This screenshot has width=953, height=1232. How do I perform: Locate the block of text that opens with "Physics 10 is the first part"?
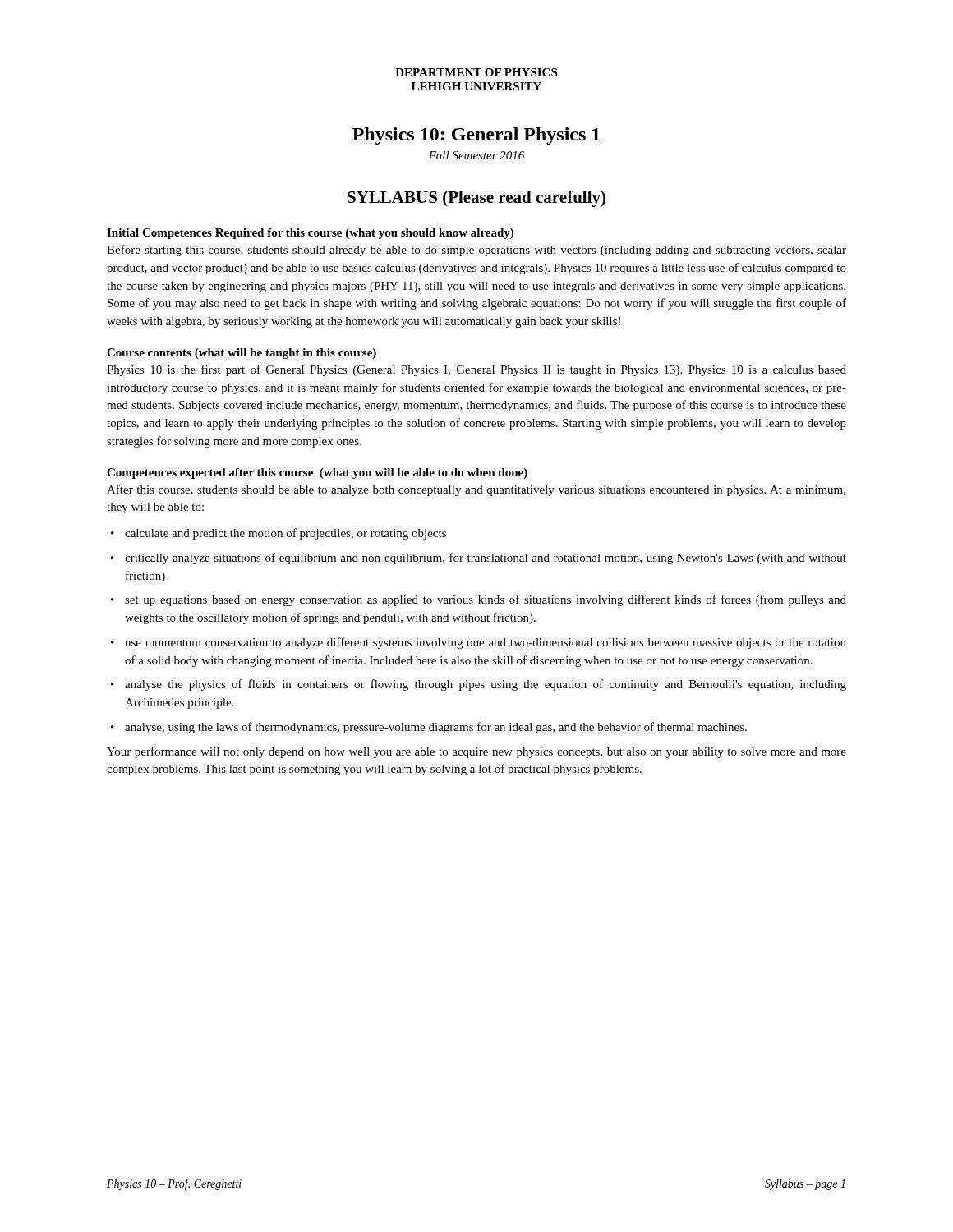476,405
